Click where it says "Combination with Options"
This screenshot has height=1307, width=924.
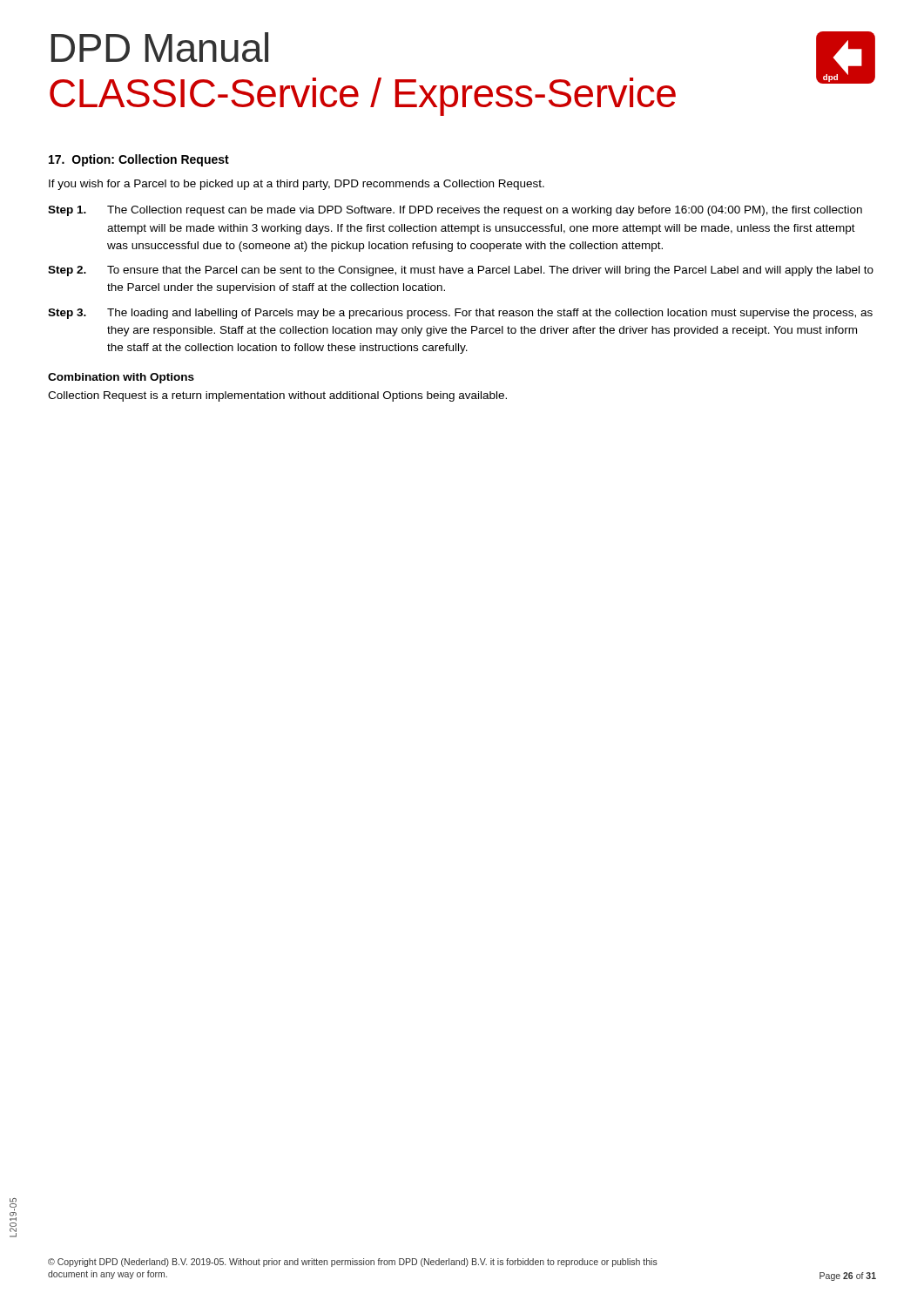(x=121, y=377)
